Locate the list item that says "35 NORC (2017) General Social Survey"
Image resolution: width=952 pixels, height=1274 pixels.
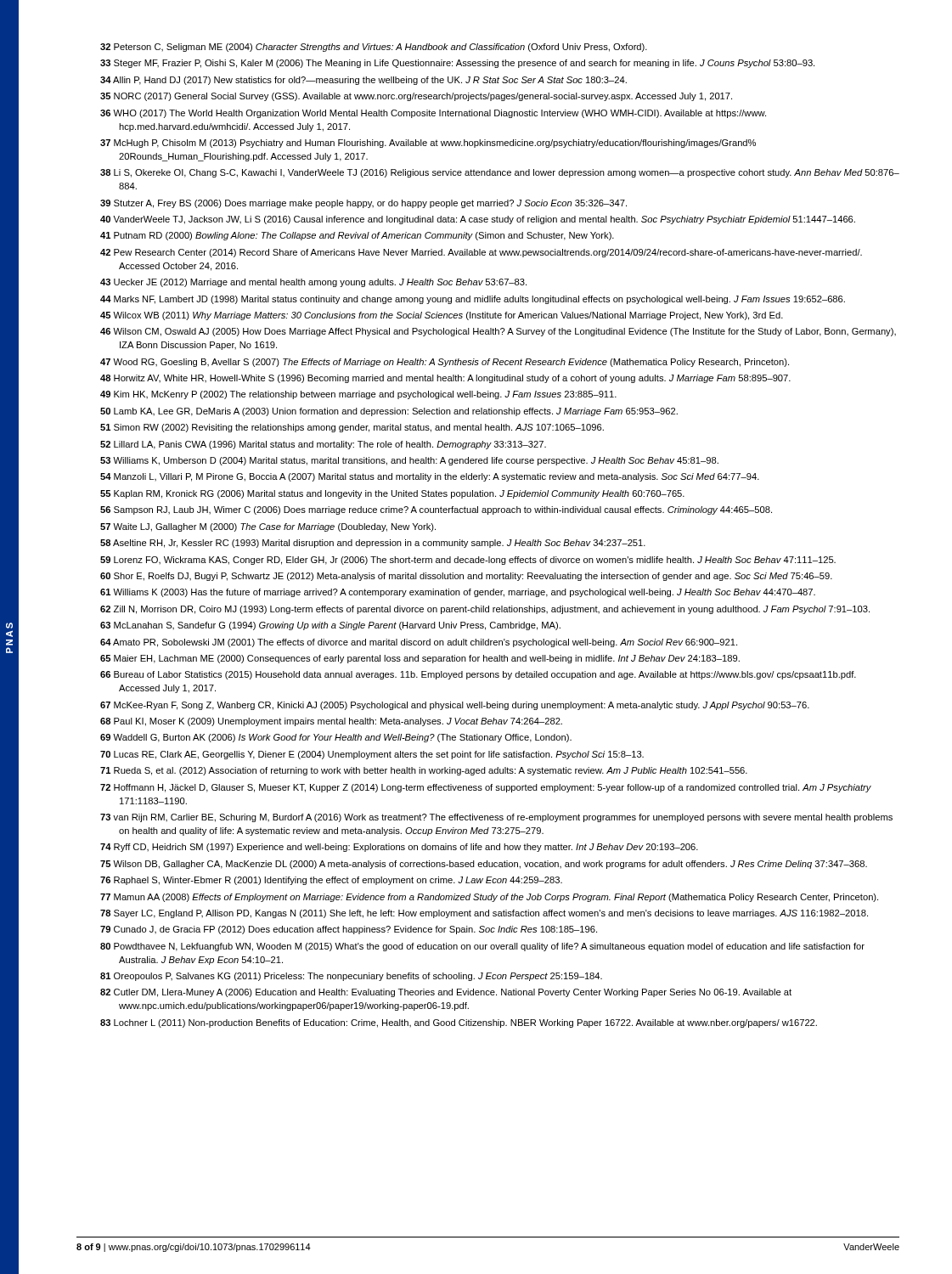click(x=417, y=96)
